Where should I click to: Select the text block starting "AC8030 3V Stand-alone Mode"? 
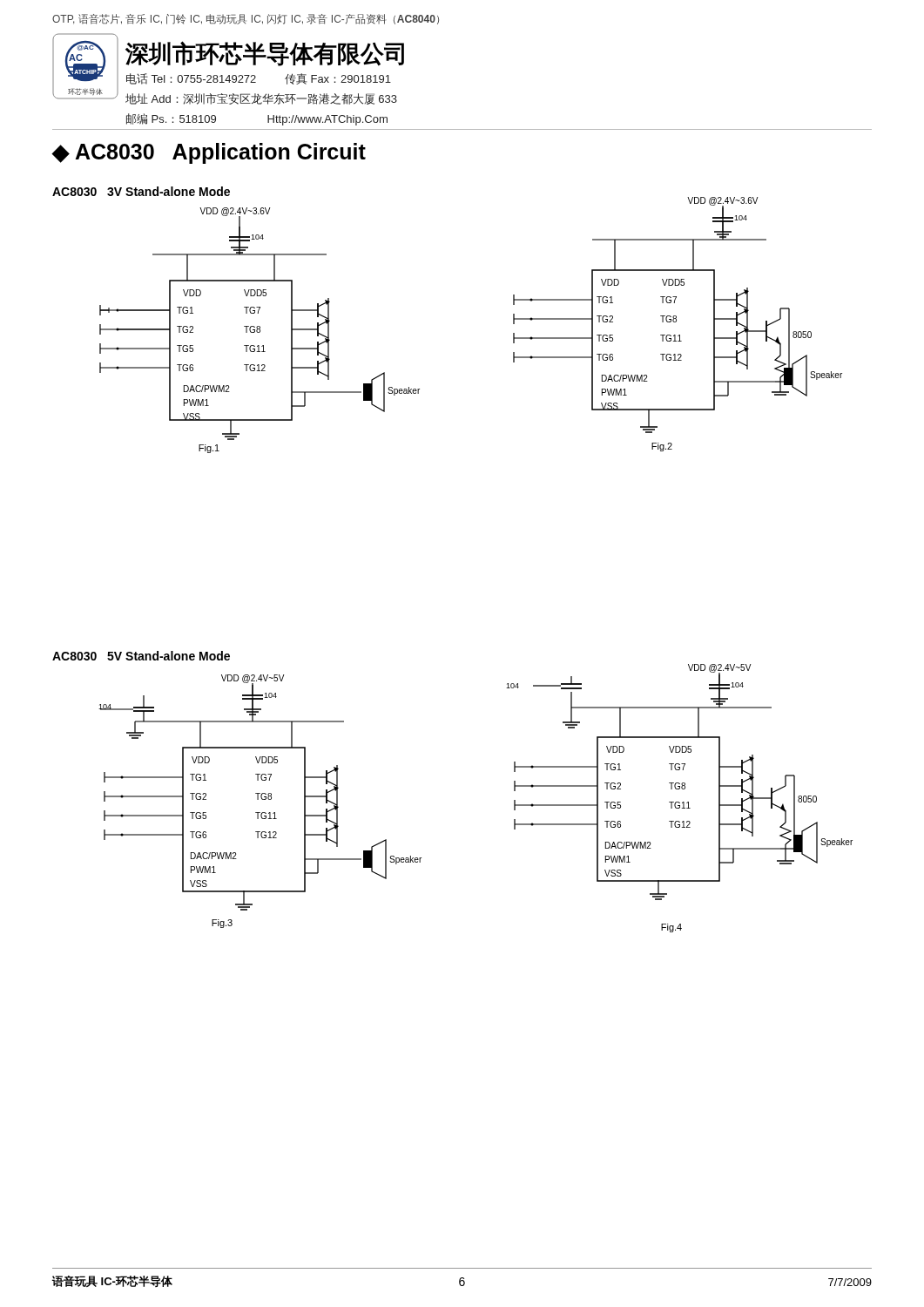point(141,192)
